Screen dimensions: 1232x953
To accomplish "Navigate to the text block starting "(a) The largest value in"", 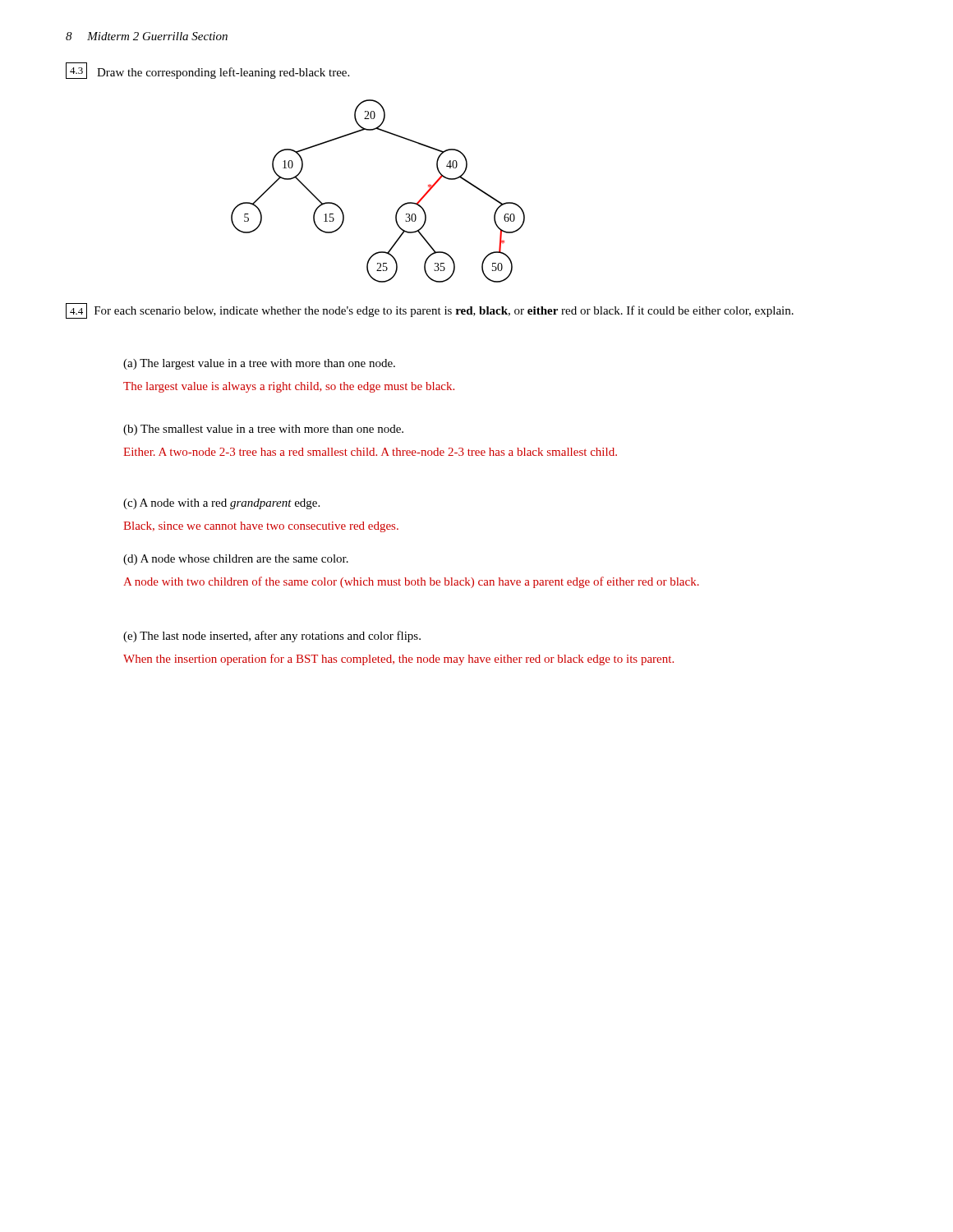I will (x=259, y=364).
